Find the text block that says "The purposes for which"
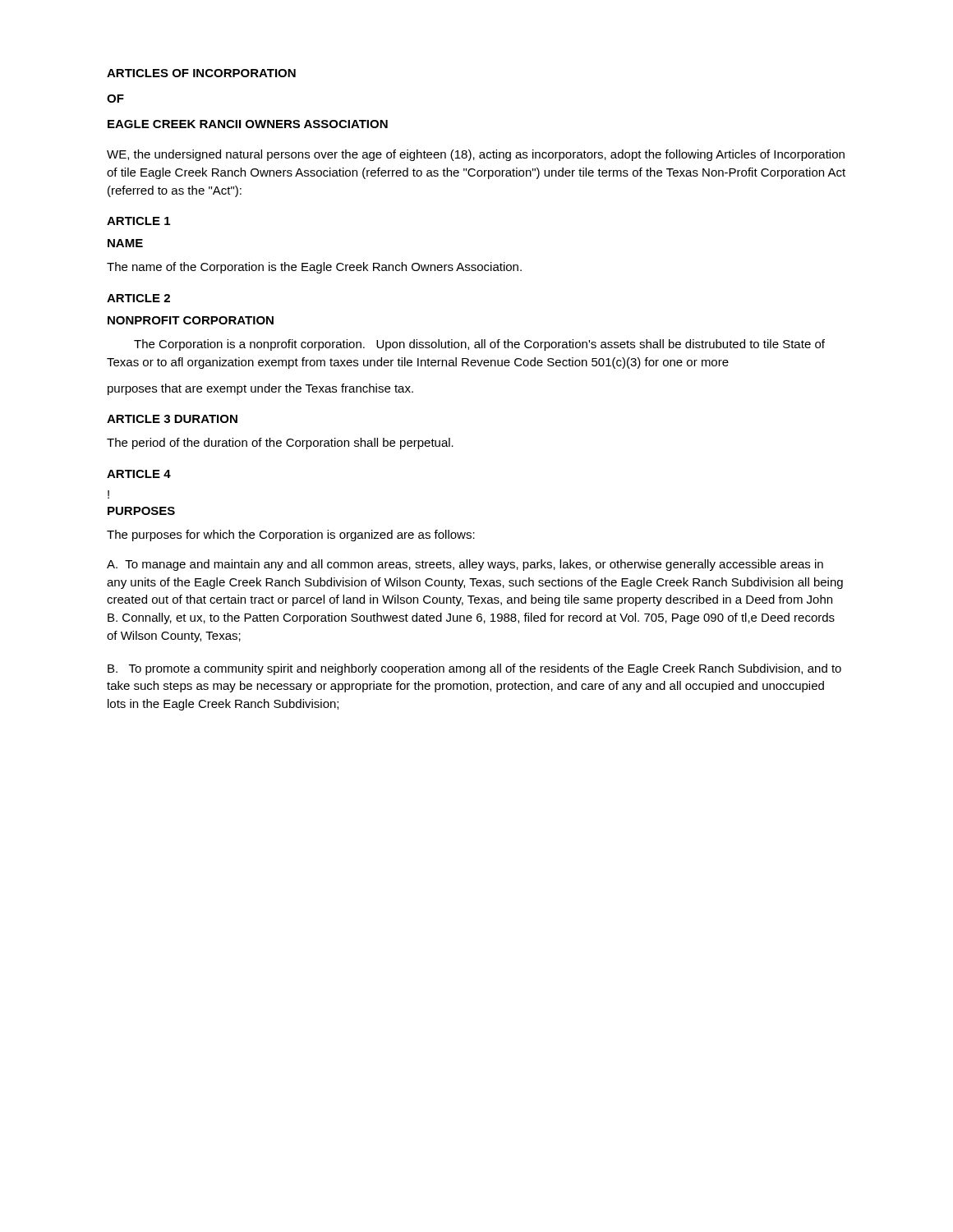The image size is (953, 1232). click(291, 534)
